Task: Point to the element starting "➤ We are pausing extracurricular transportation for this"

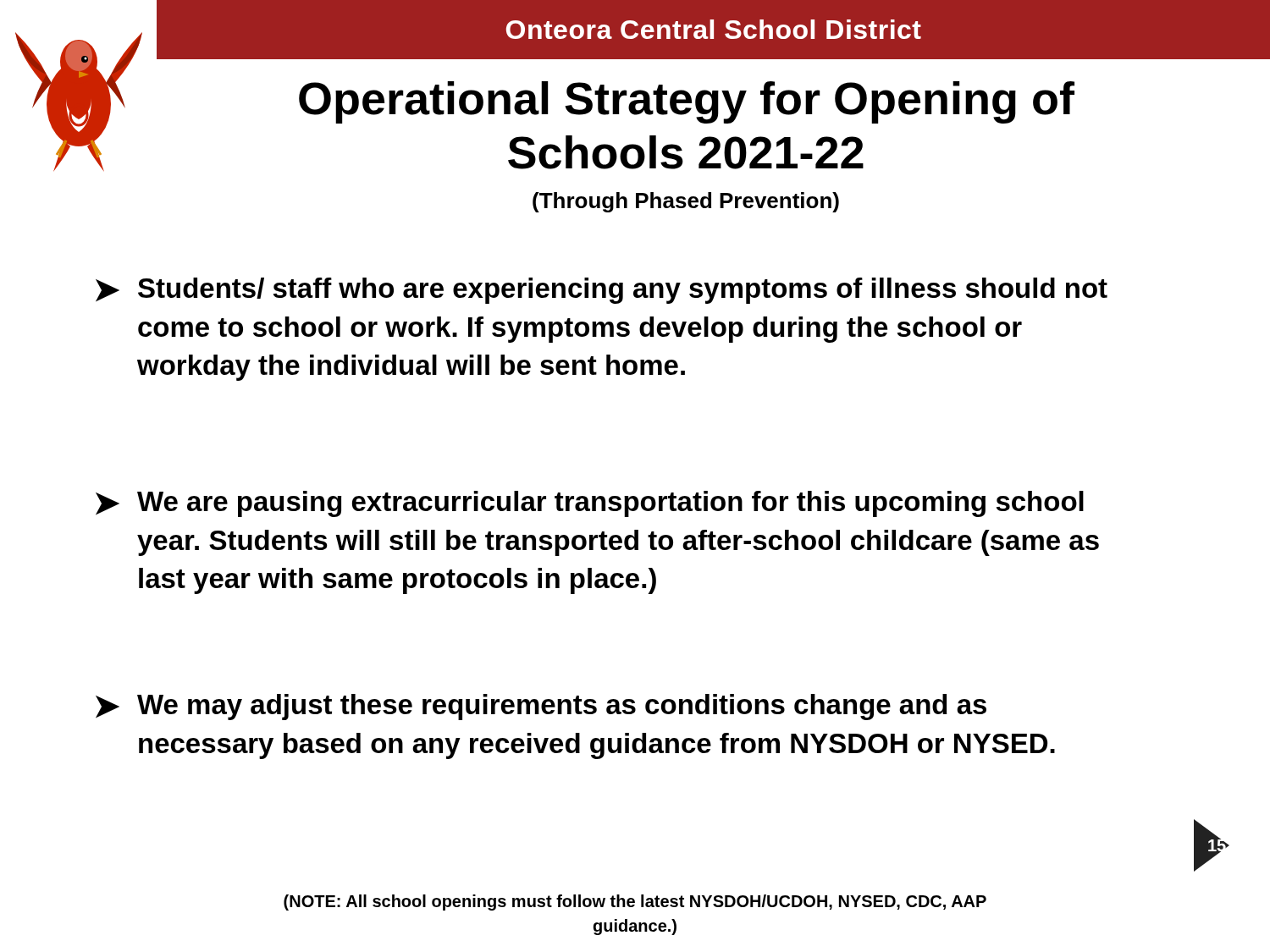Action: pos(612,540)
